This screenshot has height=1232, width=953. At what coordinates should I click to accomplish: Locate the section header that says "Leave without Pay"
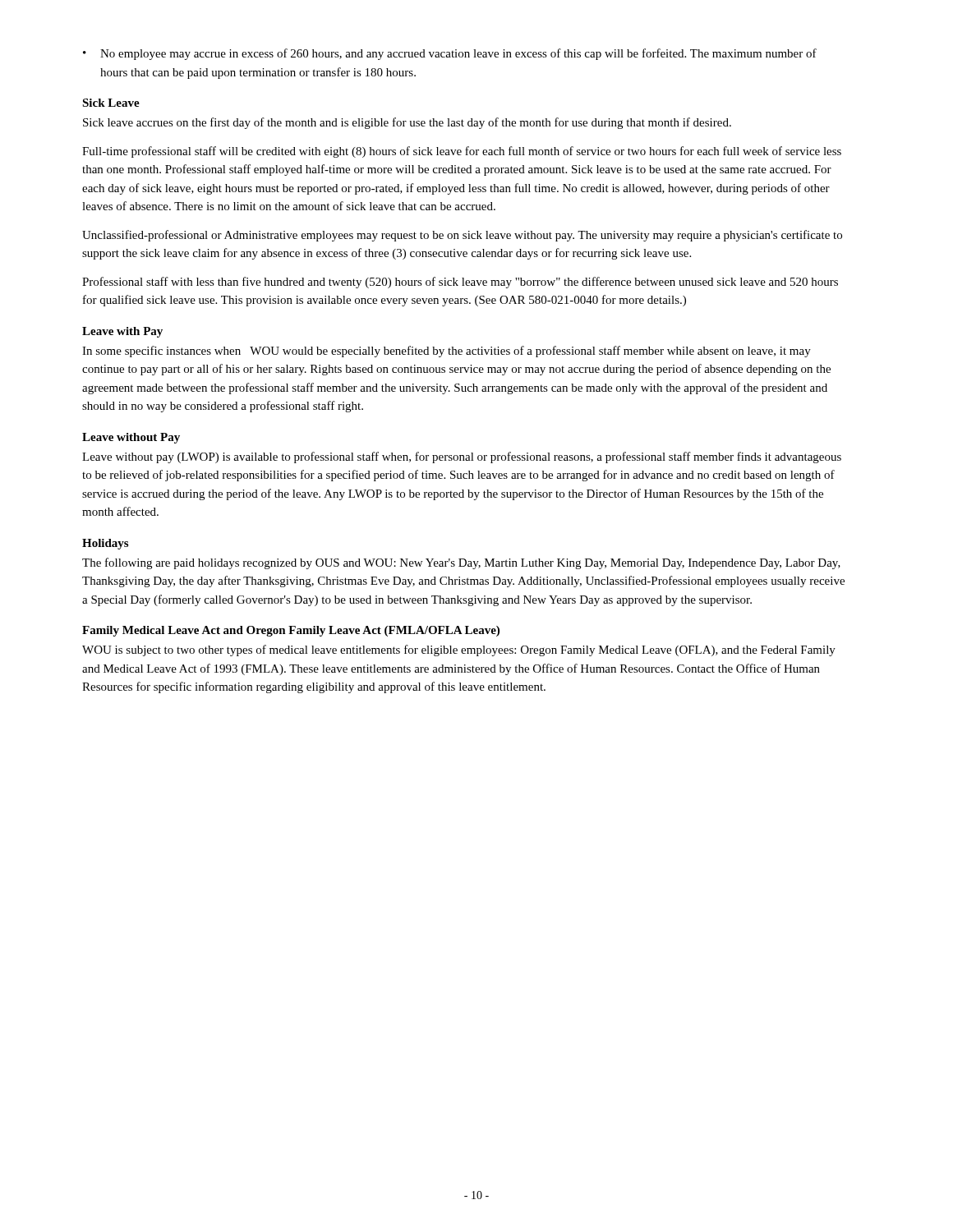pos(131,437)
